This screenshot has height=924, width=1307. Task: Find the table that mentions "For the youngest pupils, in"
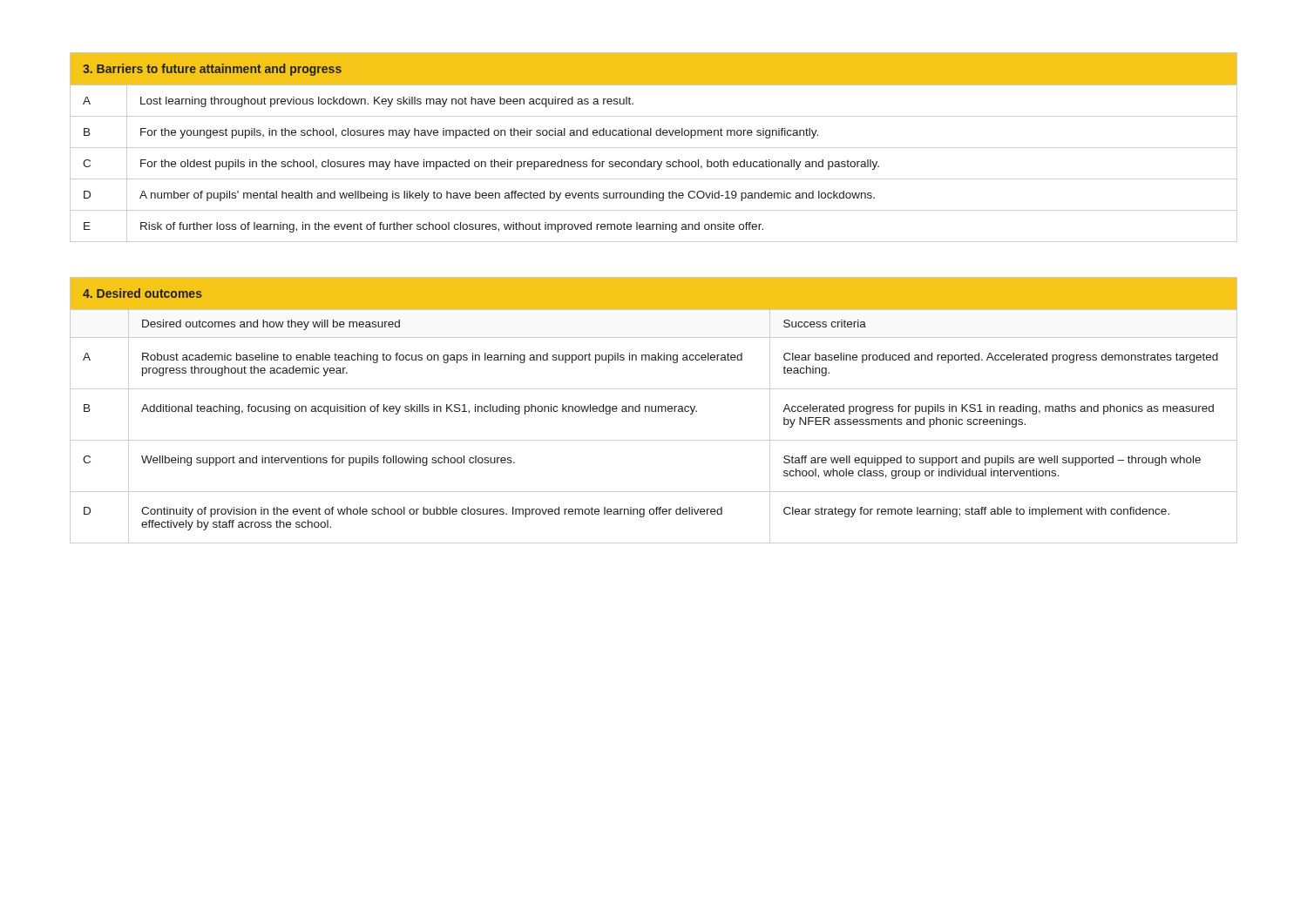(x=654, y=147)
